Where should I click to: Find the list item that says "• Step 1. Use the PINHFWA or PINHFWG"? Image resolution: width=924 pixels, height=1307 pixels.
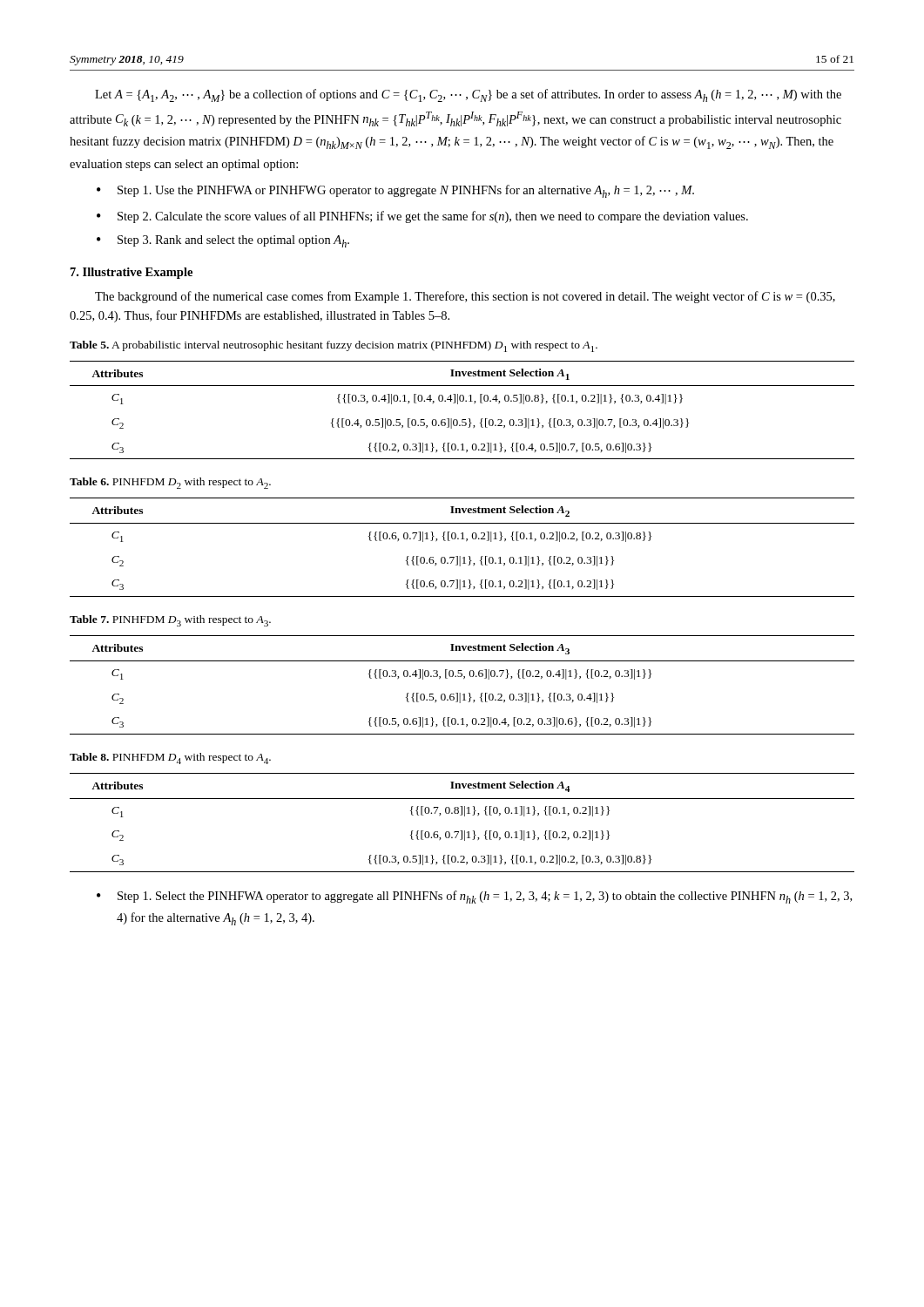pyautogui.click(x=395, y=192)
